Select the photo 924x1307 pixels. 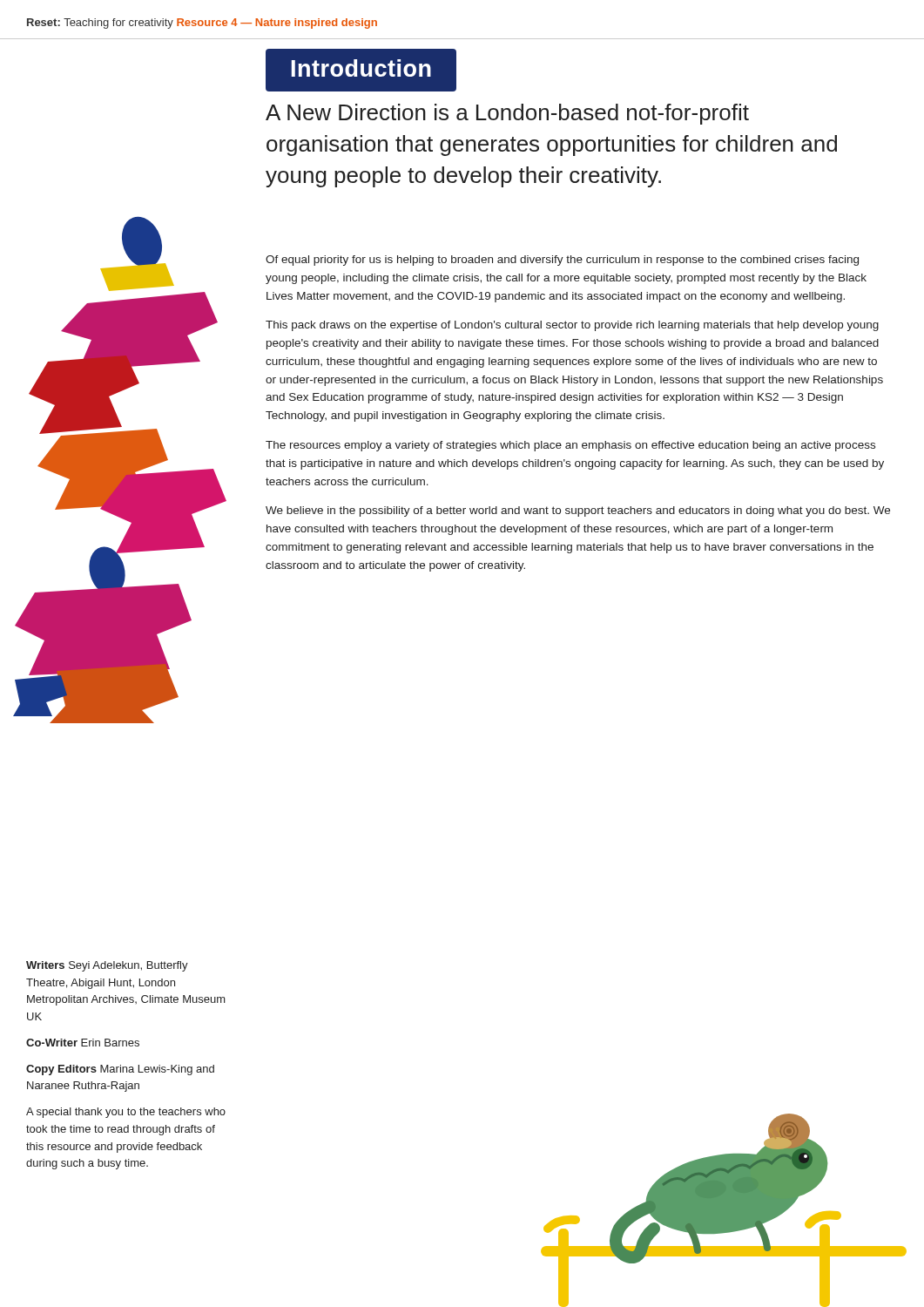tap(706, 1150)
